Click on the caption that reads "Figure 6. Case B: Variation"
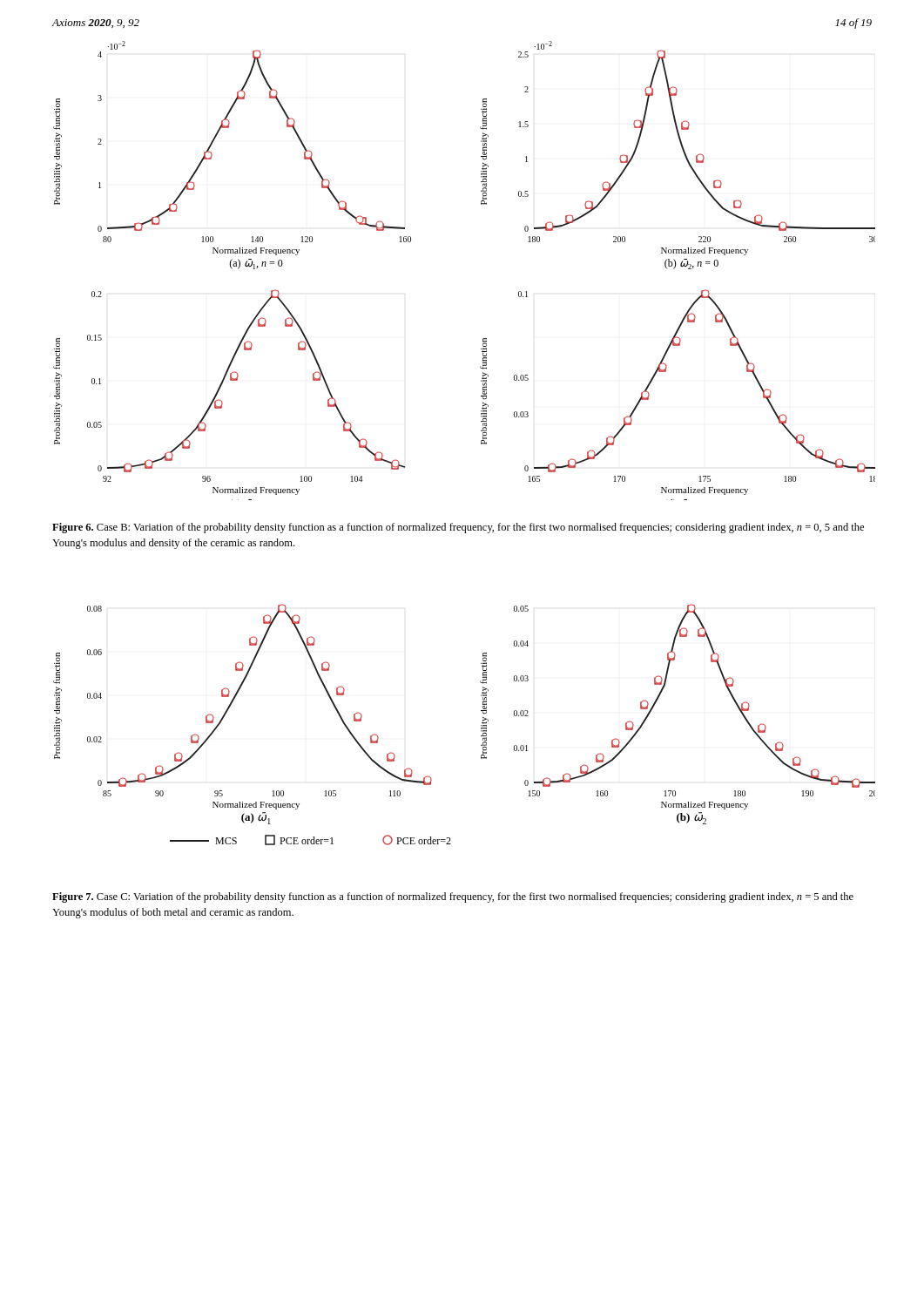Image resolution: width=924 pixels, height=1307 pixels. click(458, 535)
